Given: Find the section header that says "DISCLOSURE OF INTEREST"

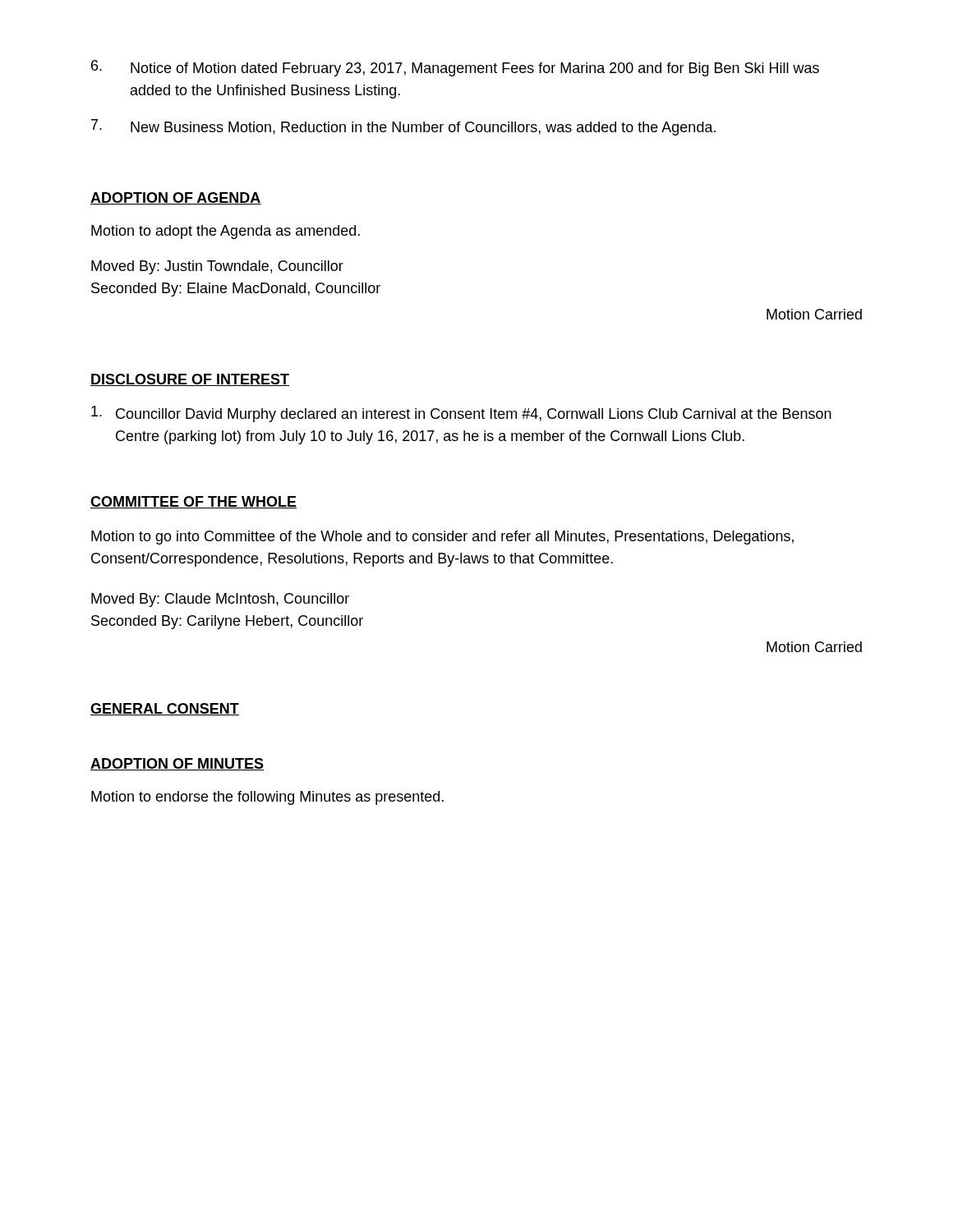Looking at the screenshot, I should click(x=190, y=379).
